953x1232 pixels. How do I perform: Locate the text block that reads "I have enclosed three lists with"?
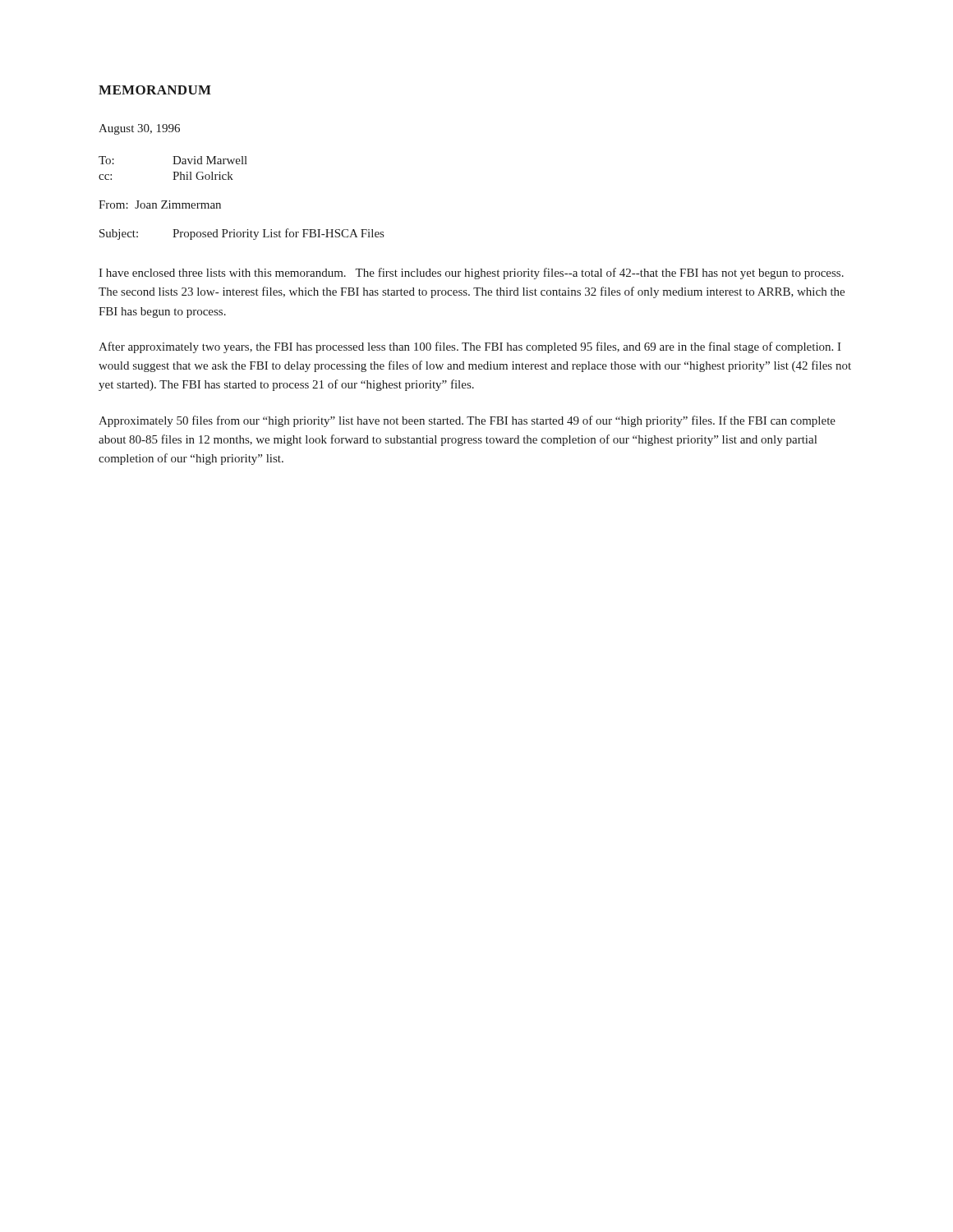(x=472, y=292)
